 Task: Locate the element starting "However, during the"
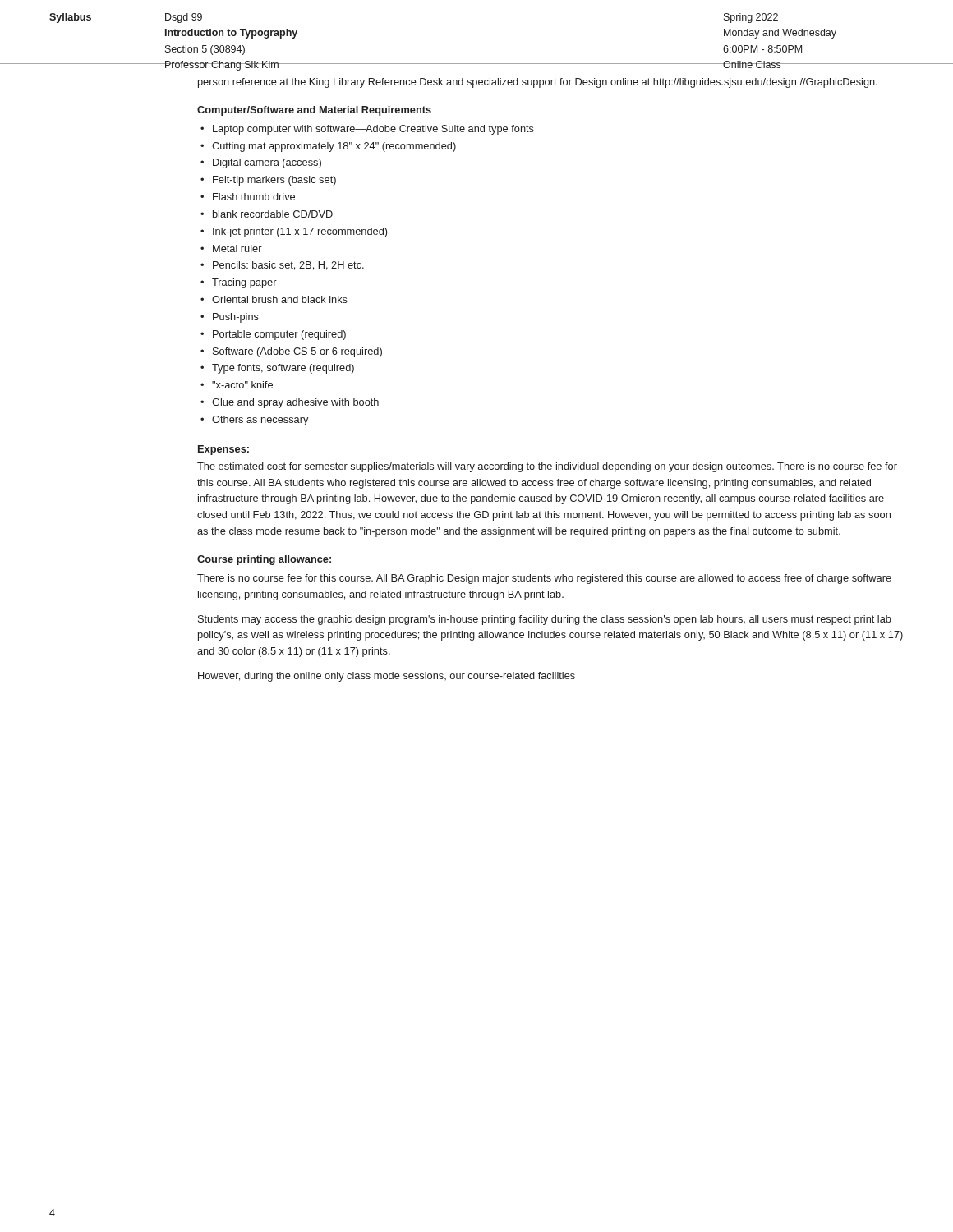[386, 676]
